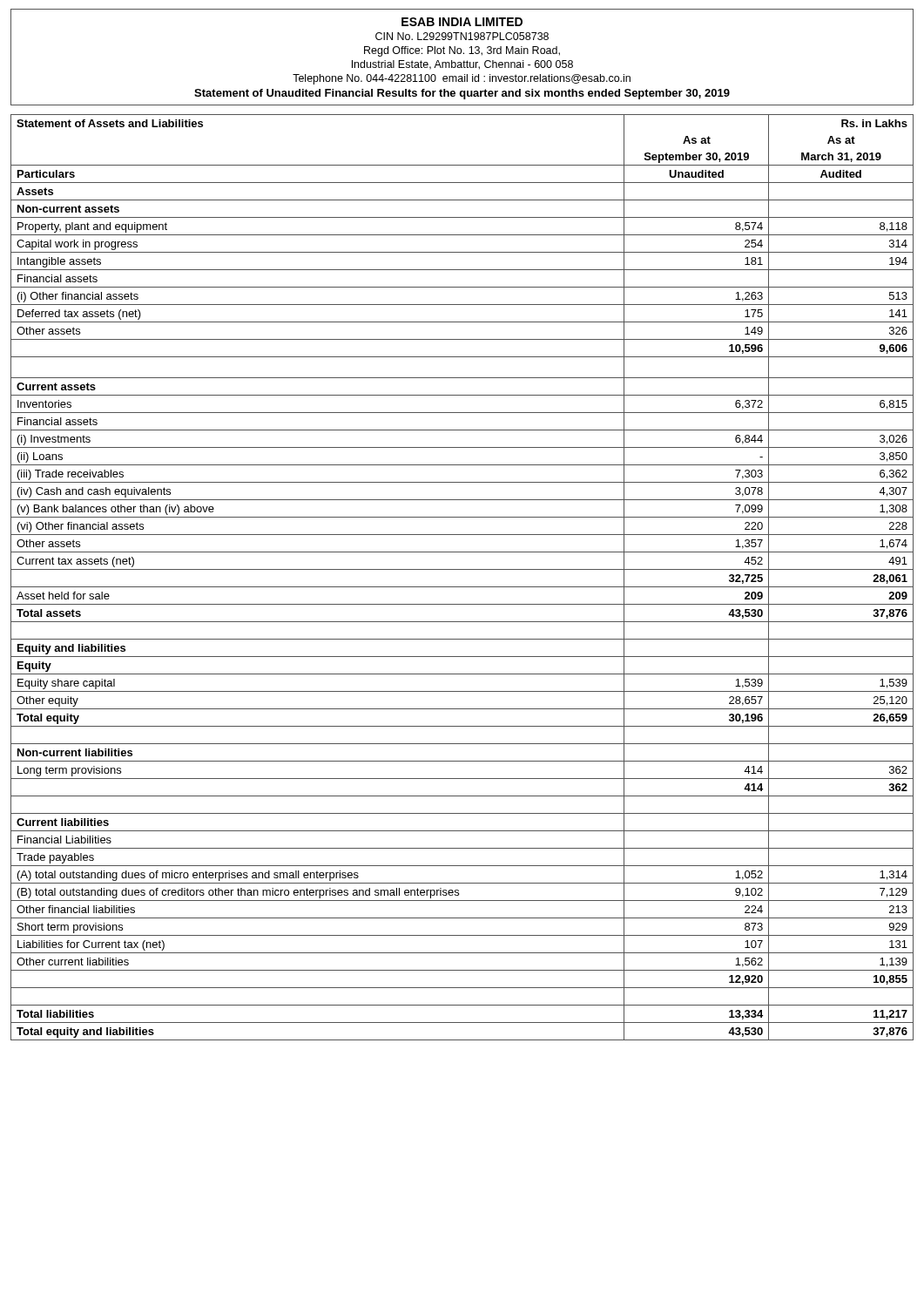Screen dimensions: 1307x924
Task: Click on the region starting "Other financial liabilities"
Action: coord(76,909)
